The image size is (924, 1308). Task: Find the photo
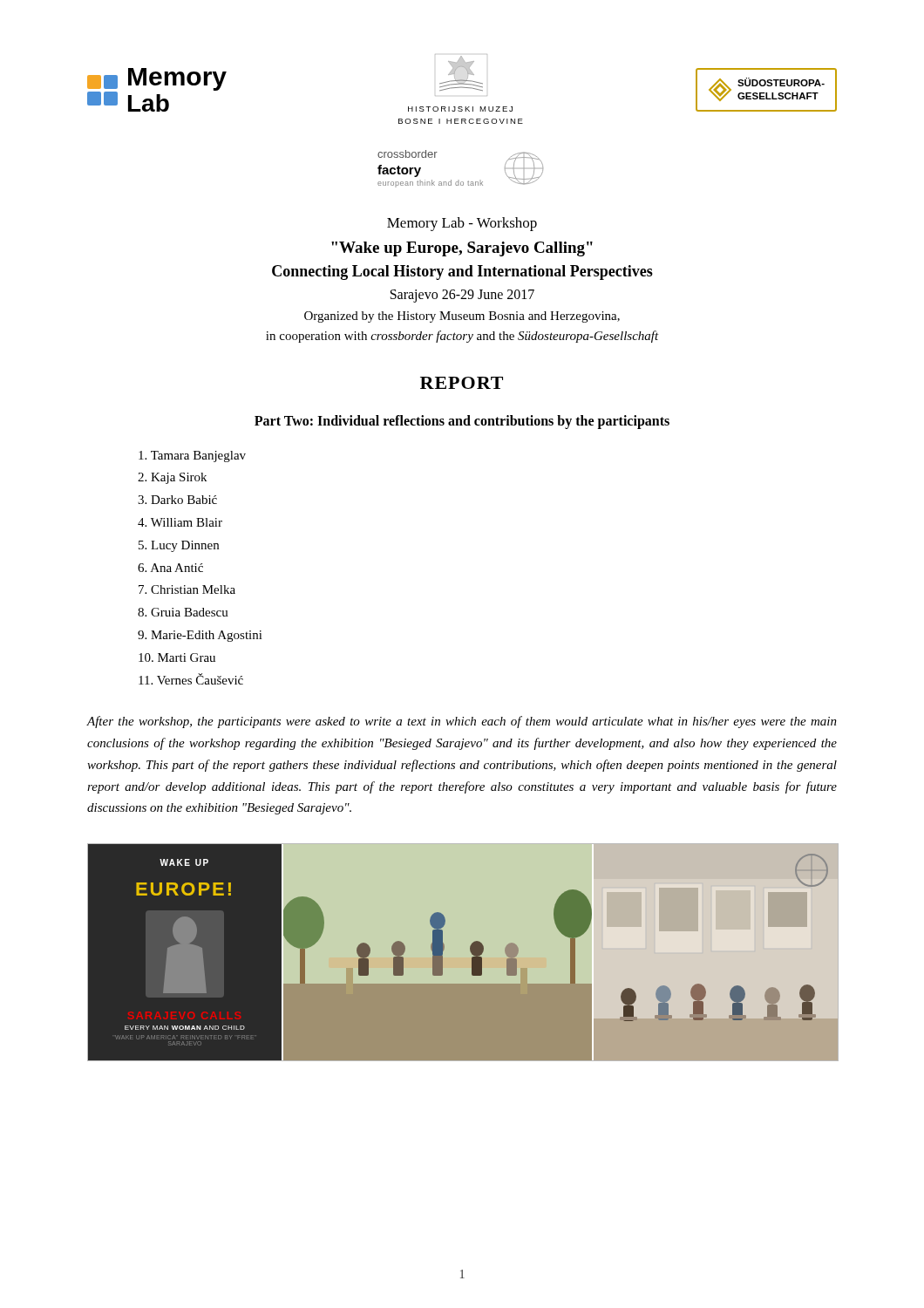(x=463, y=952)
